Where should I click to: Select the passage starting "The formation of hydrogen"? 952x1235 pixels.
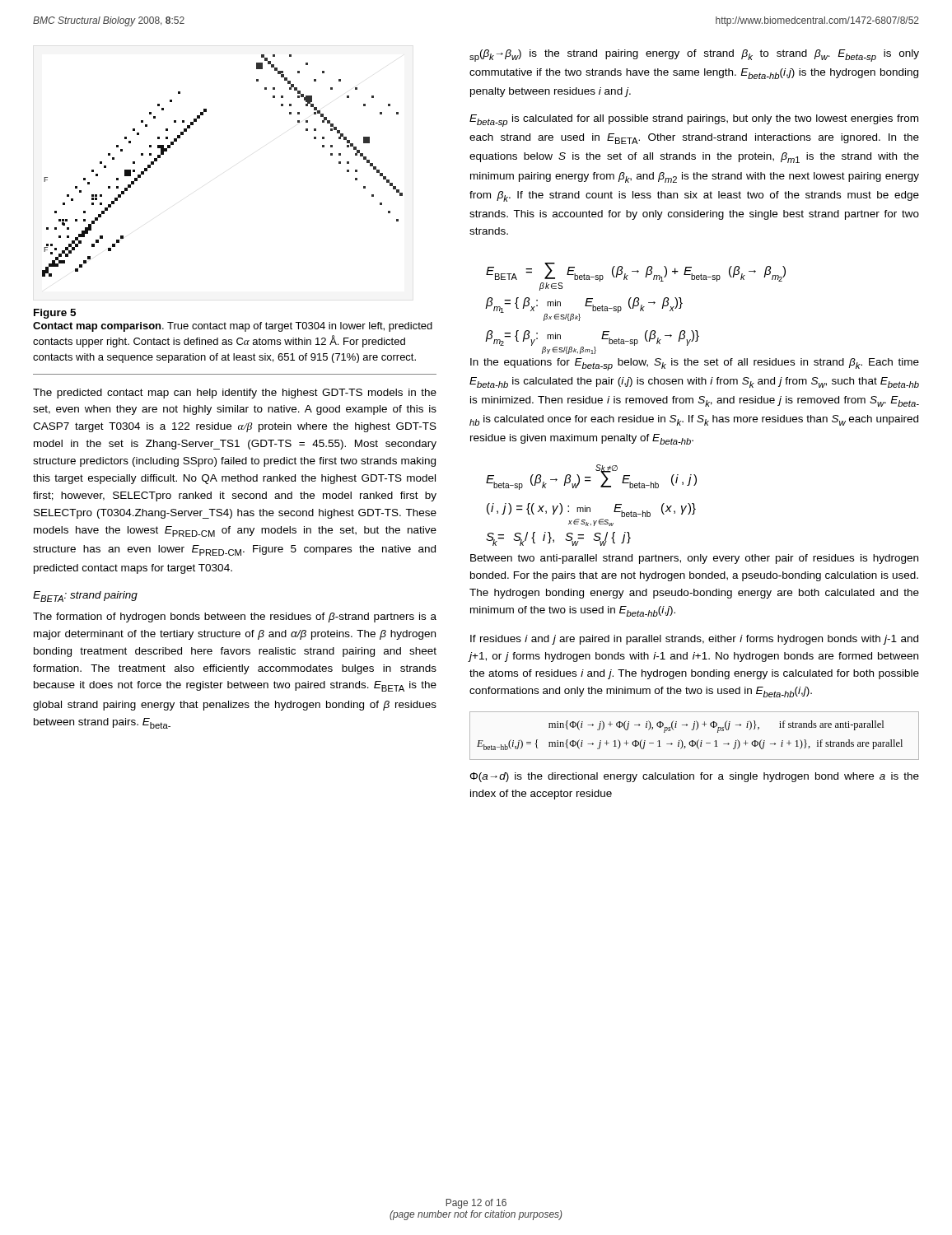[235, 670]
